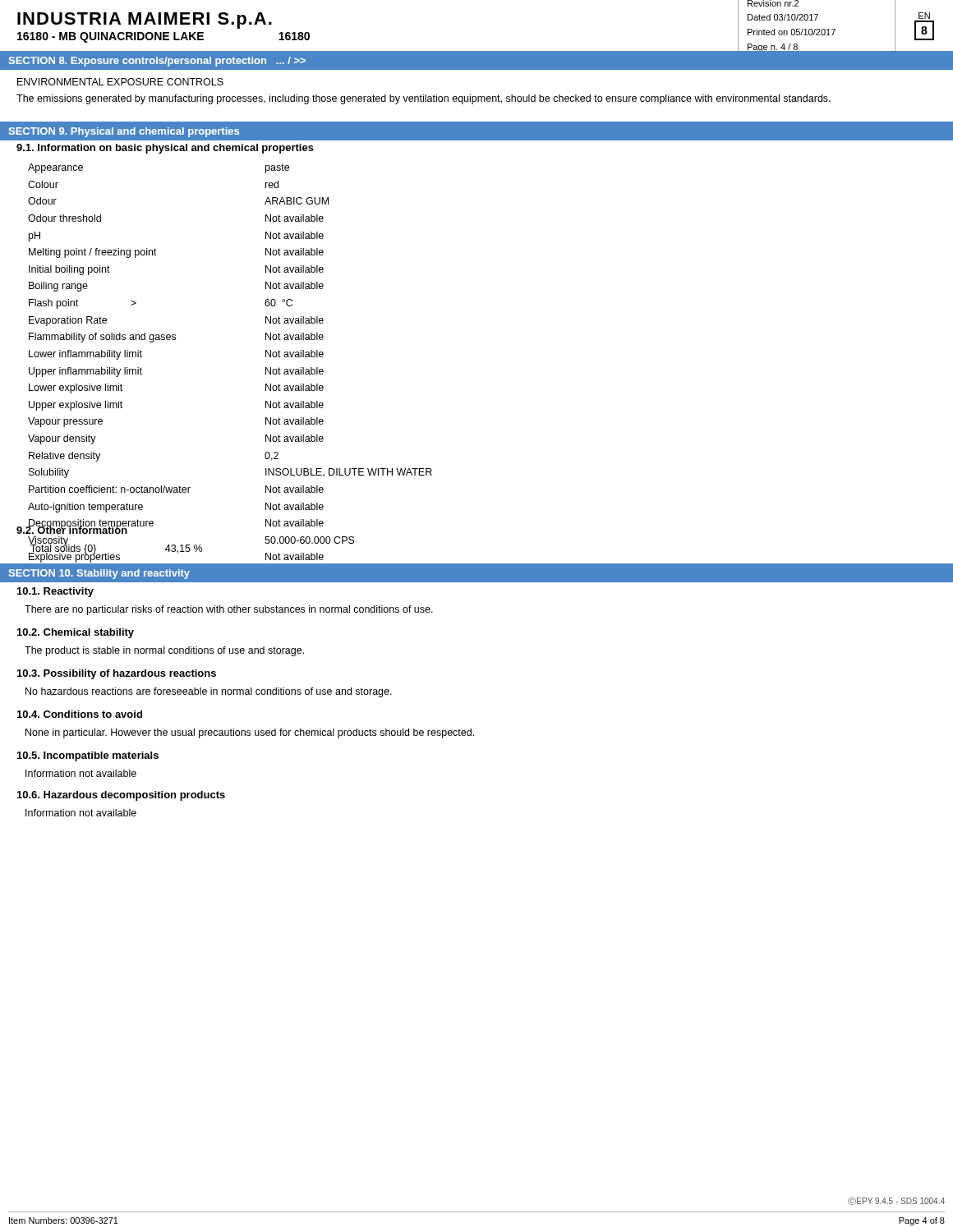Locate the text "10.3. Possibility of hazardous reactions"
Screen dimensions: 1232x953
point(116,673)
